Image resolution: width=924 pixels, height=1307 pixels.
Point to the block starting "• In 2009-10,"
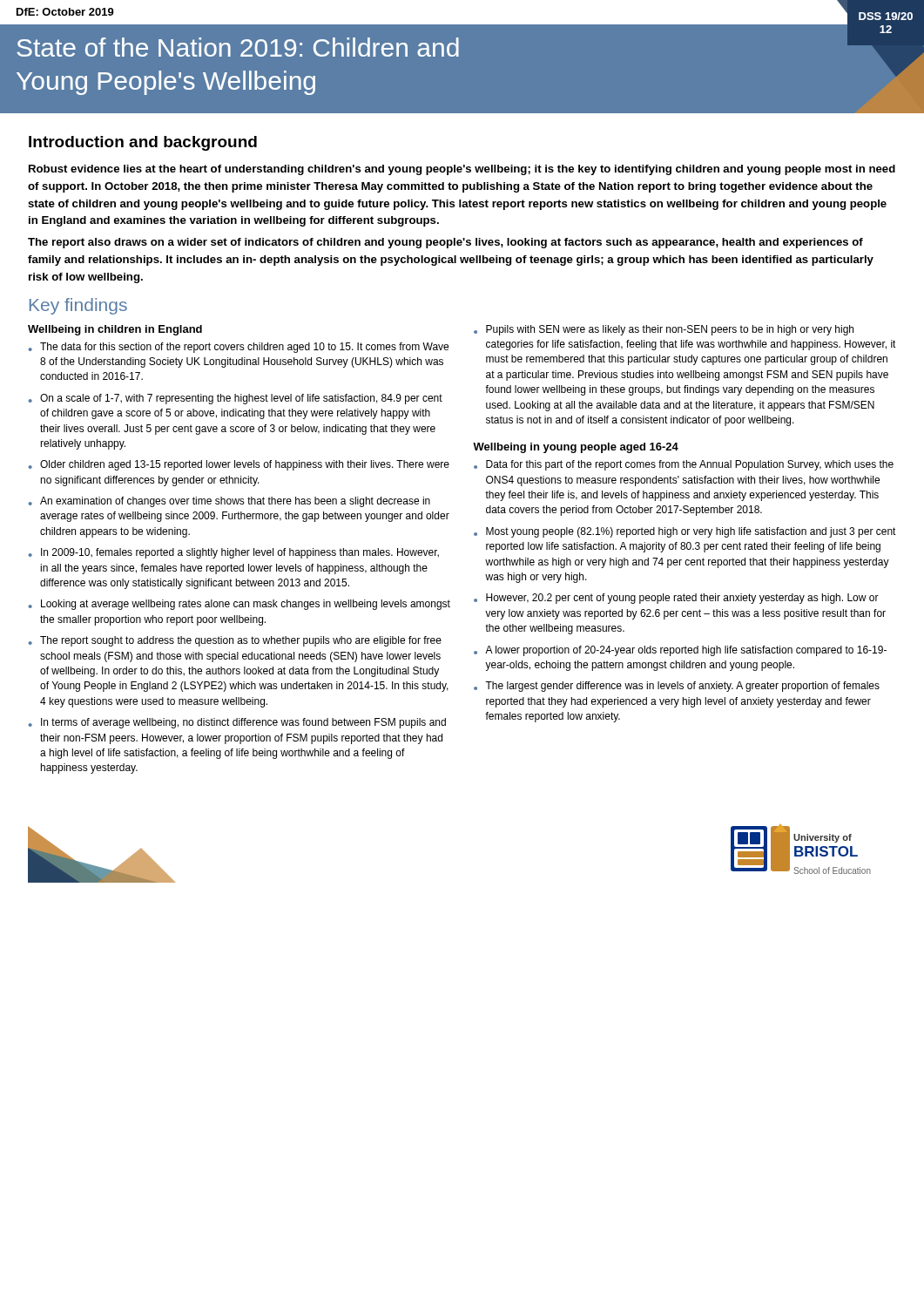pos(234,567)
